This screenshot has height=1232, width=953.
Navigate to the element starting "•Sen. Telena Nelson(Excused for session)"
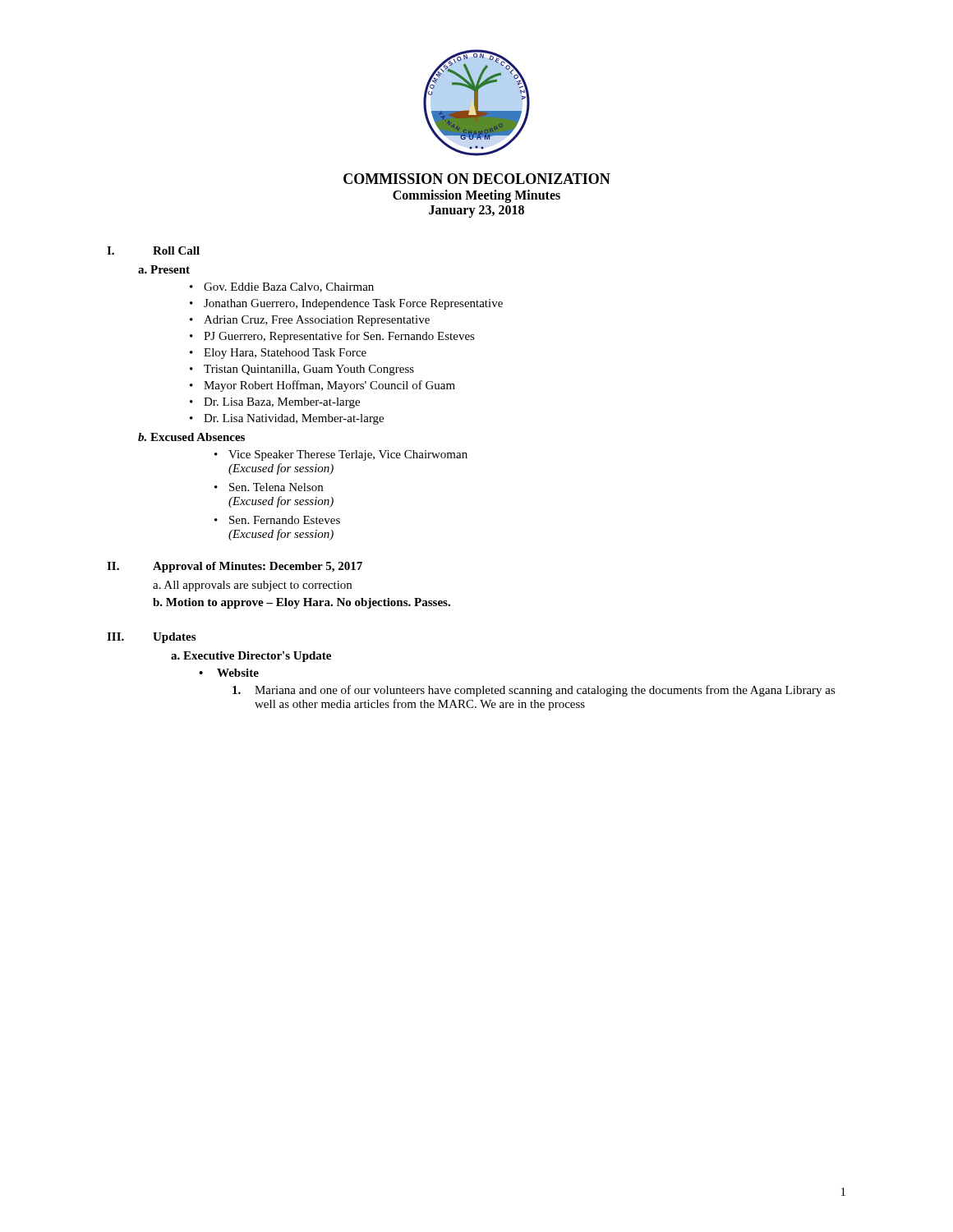coord(274,494)
